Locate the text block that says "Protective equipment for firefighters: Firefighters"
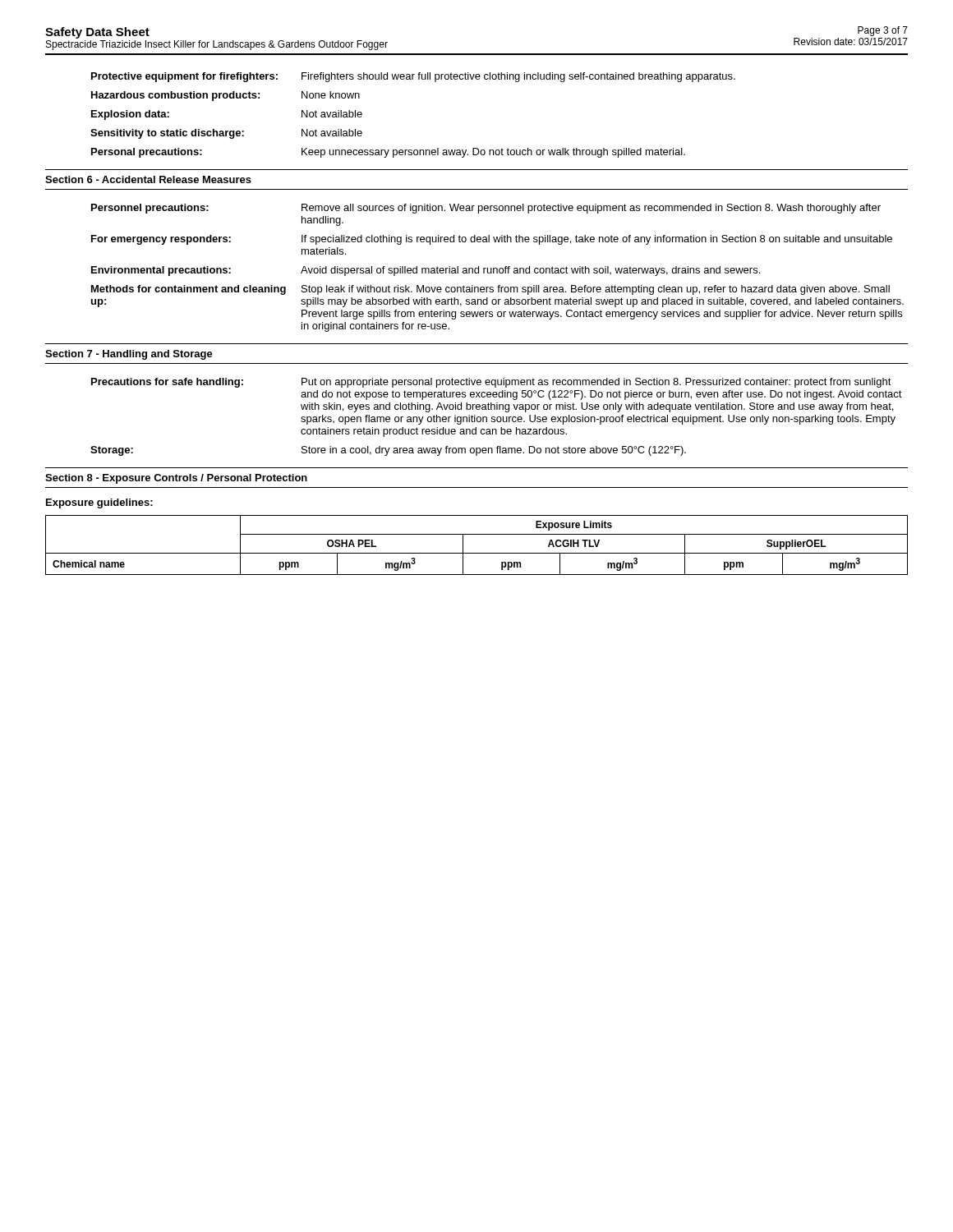 click(x=476, y=76)
